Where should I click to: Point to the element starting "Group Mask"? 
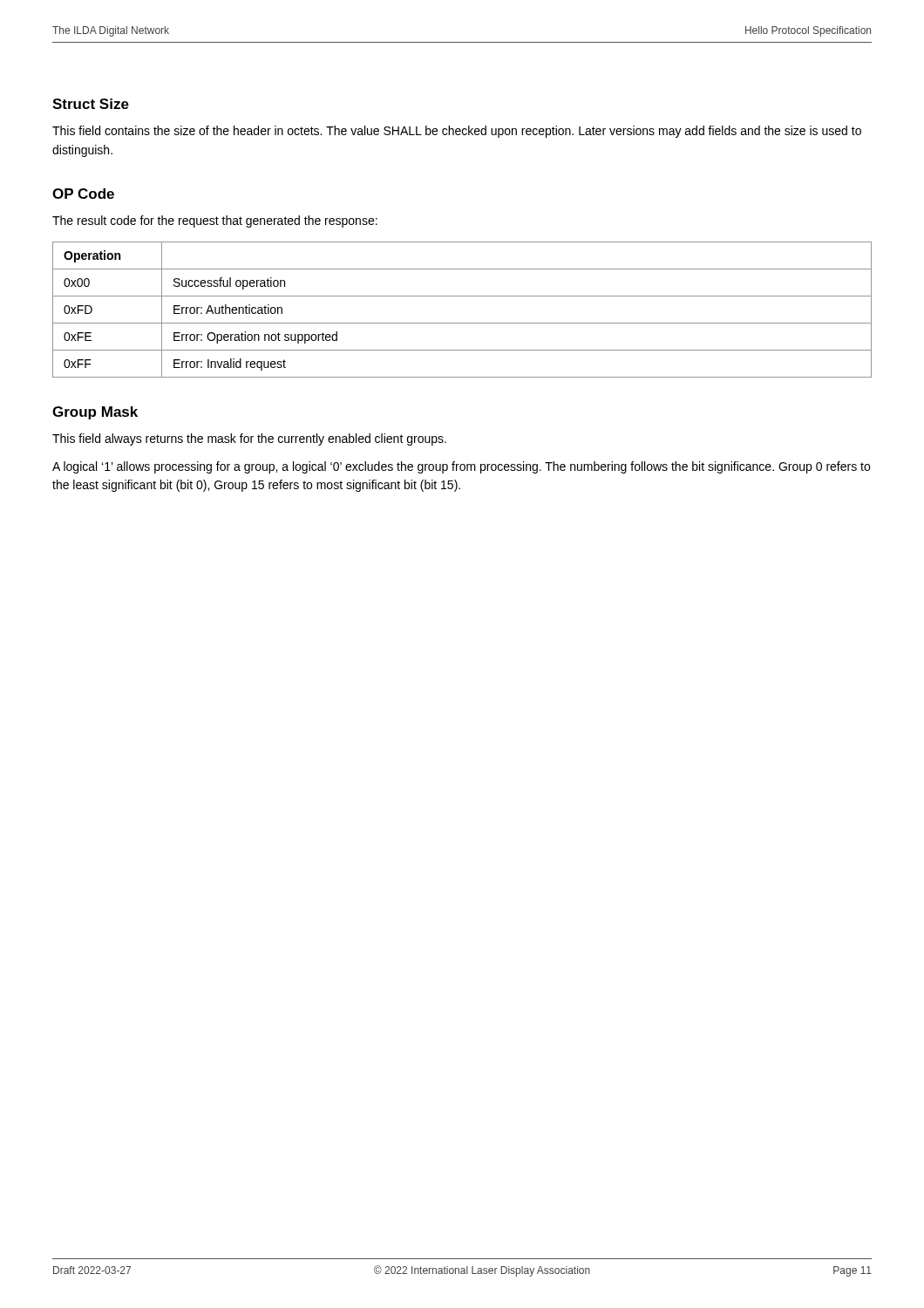pos(95,412)
